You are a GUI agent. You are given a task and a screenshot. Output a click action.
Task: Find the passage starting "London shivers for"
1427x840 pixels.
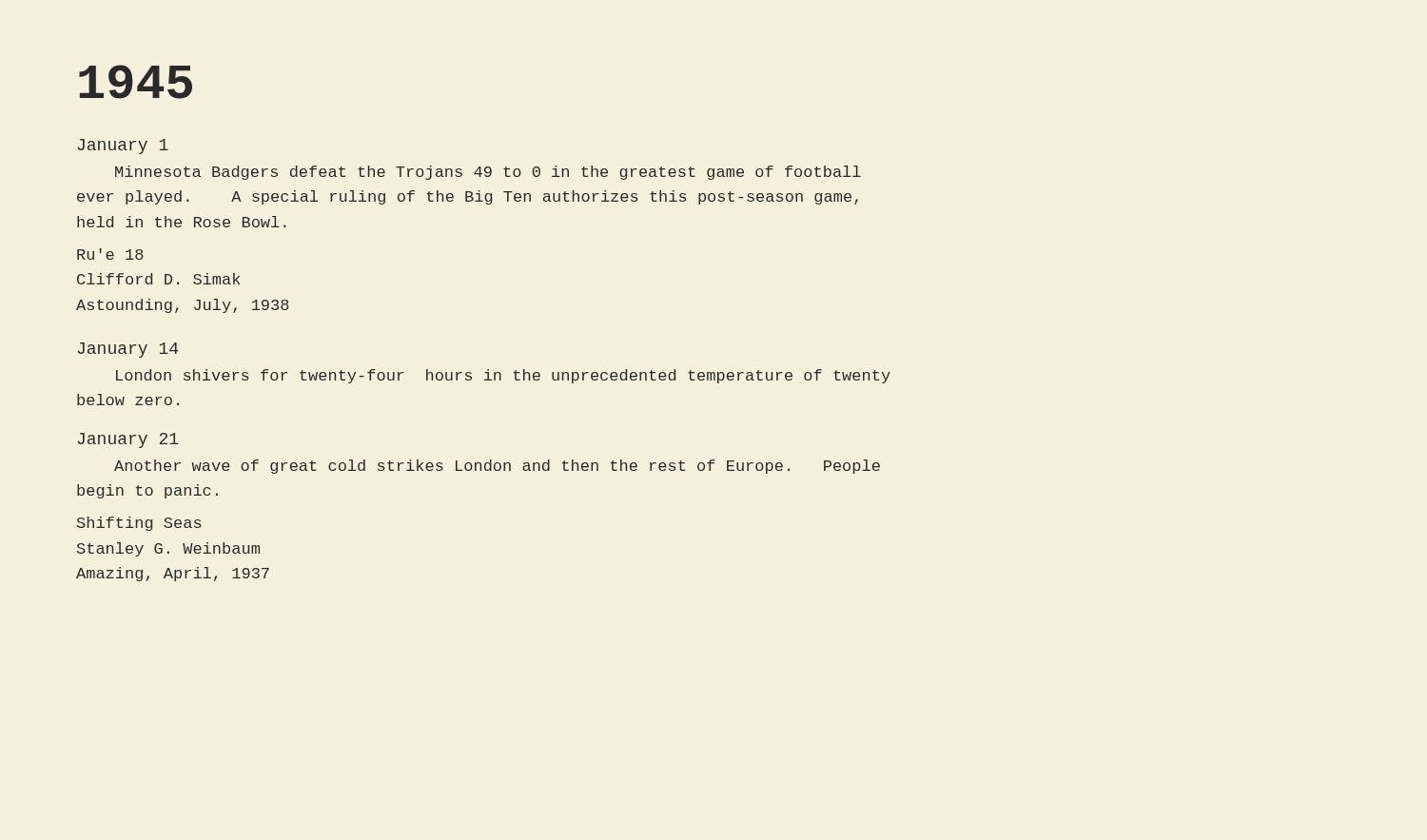pos(483,389)
